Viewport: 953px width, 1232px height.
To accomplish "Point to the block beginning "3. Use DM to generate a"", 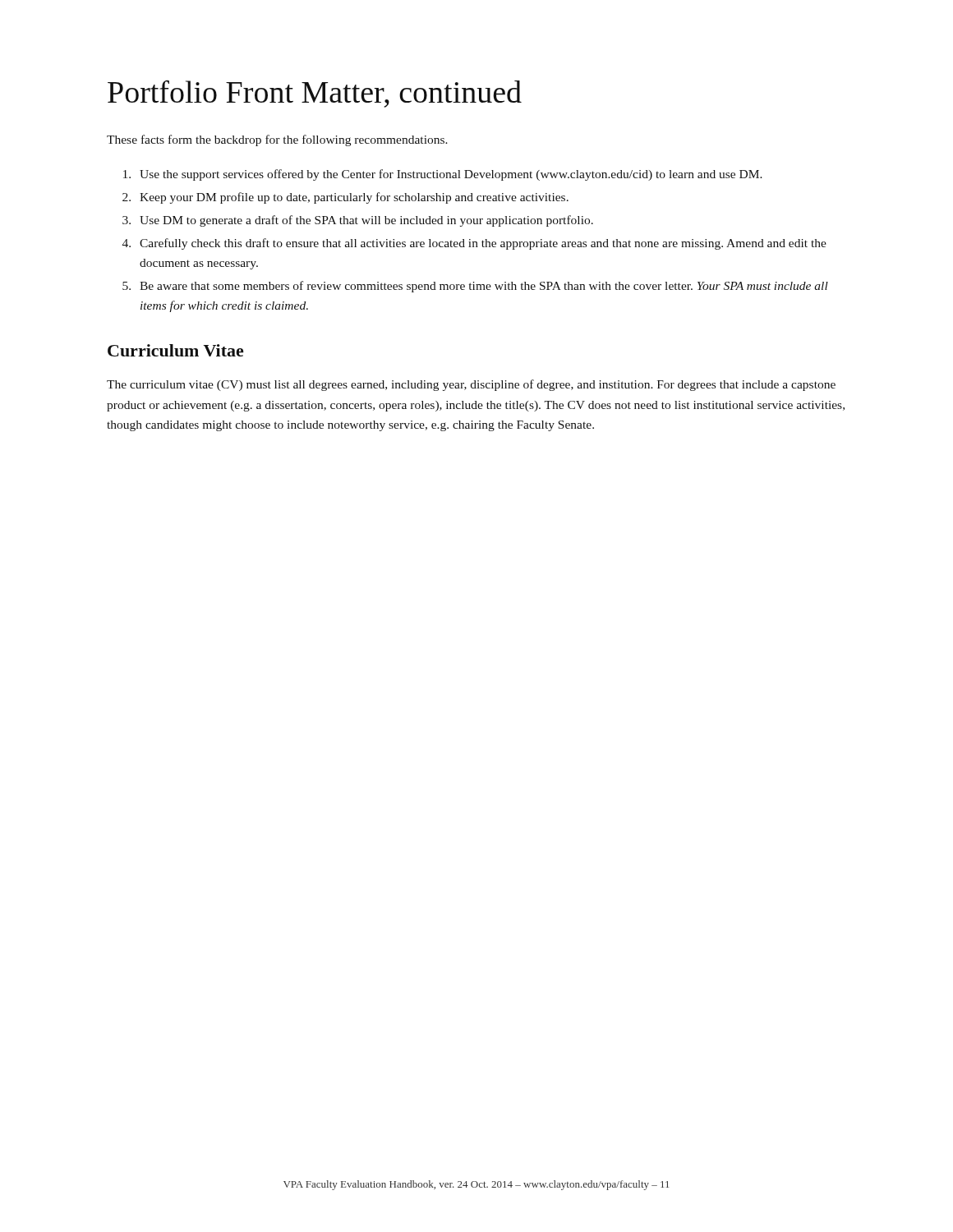I will [476, 220].
